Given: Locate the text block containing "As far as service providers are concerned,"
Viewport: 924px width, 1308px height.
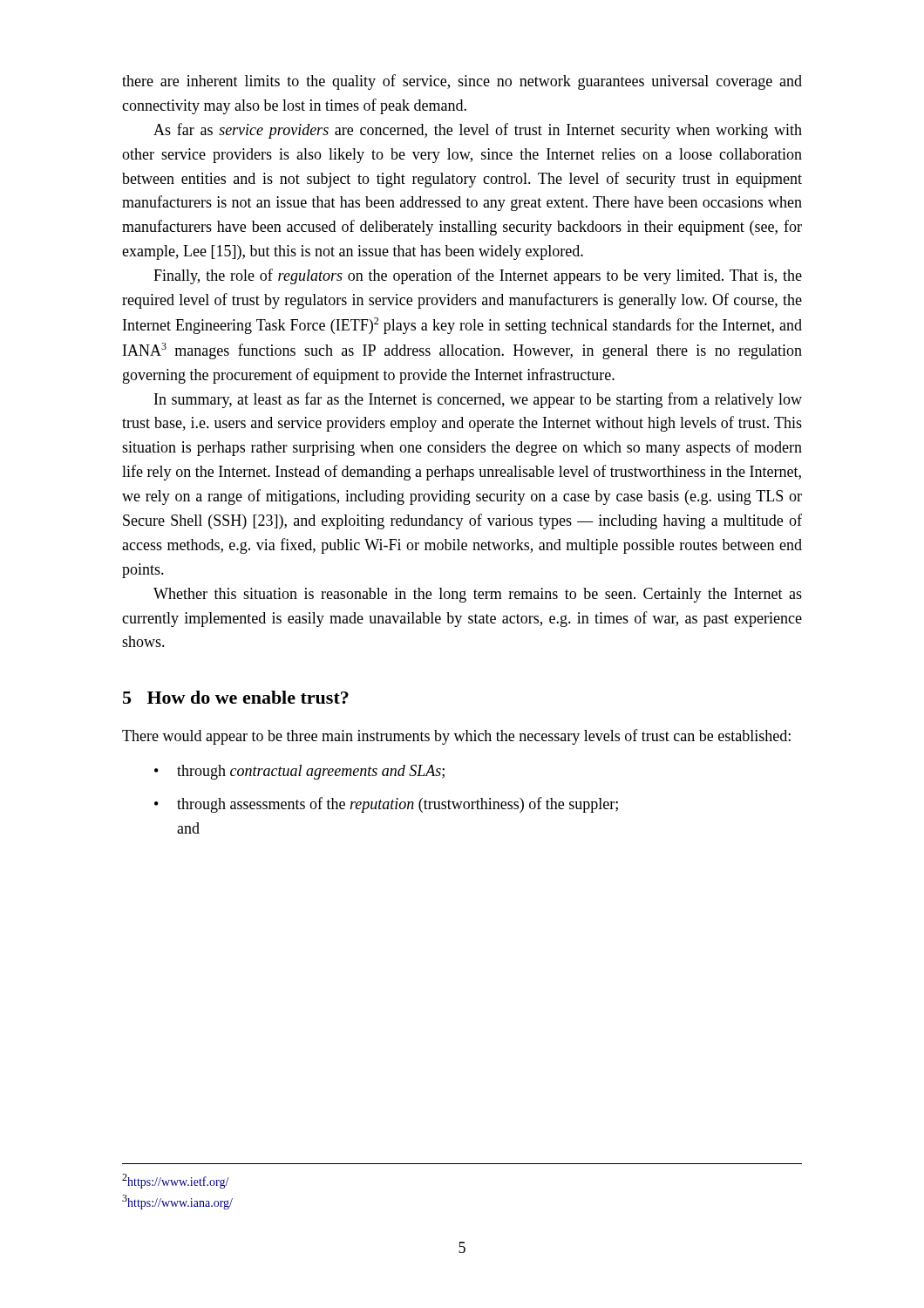Looking at the screenshot, I should (462, 191).
